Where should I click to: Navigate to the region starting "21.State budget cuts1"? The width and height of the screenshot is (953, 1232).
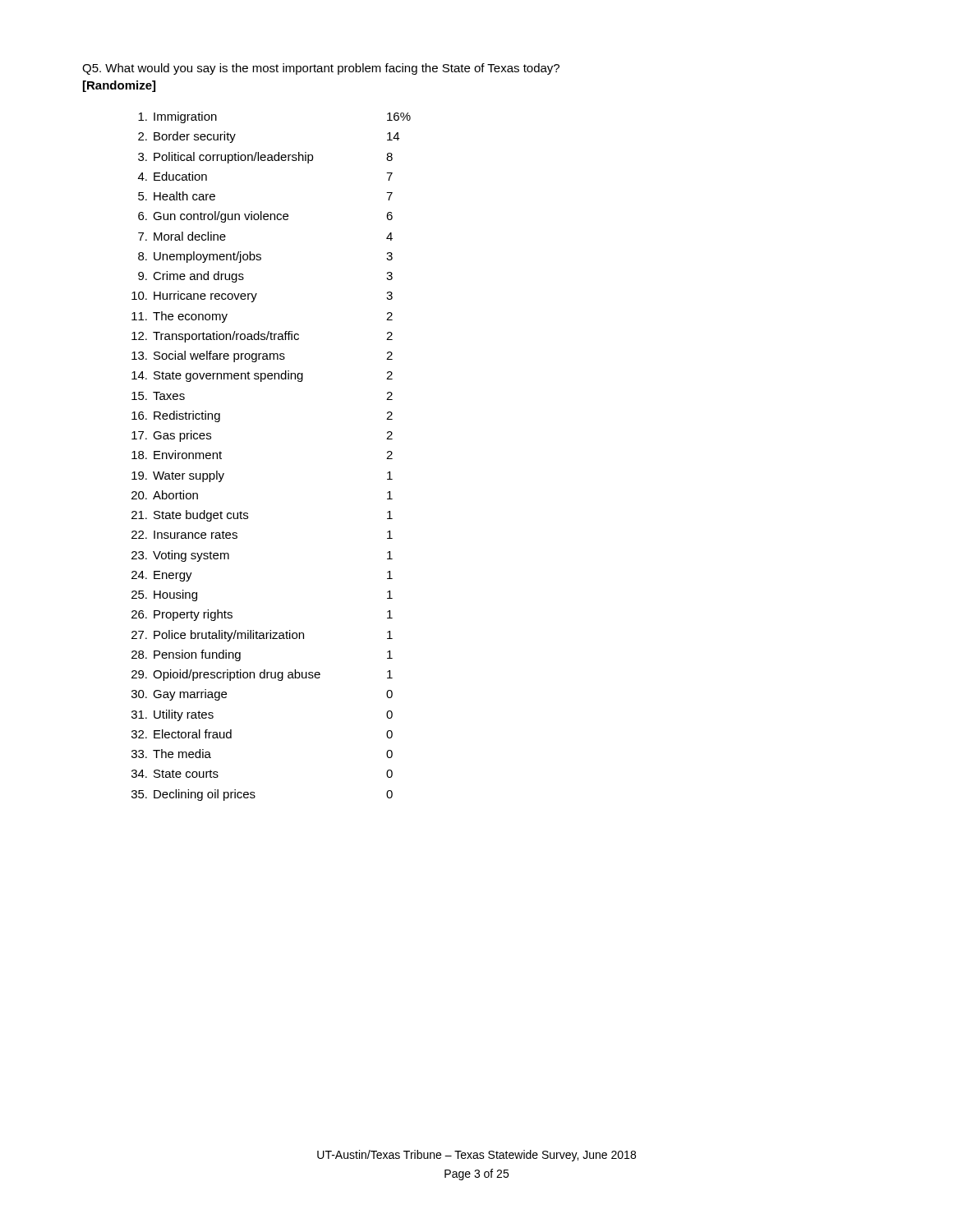[x=187, y=515]
